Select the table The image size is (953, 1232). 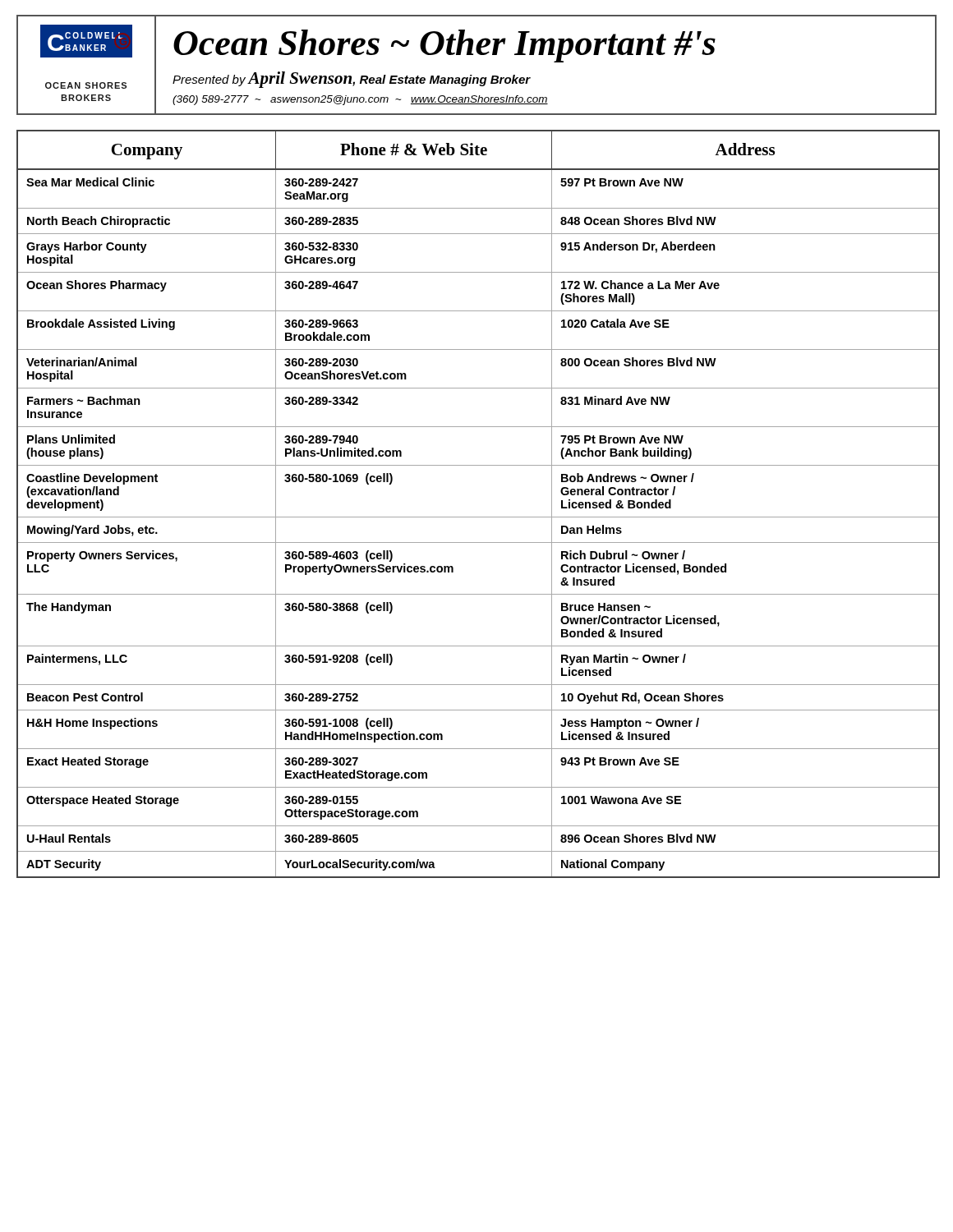[x=478, y=504]
